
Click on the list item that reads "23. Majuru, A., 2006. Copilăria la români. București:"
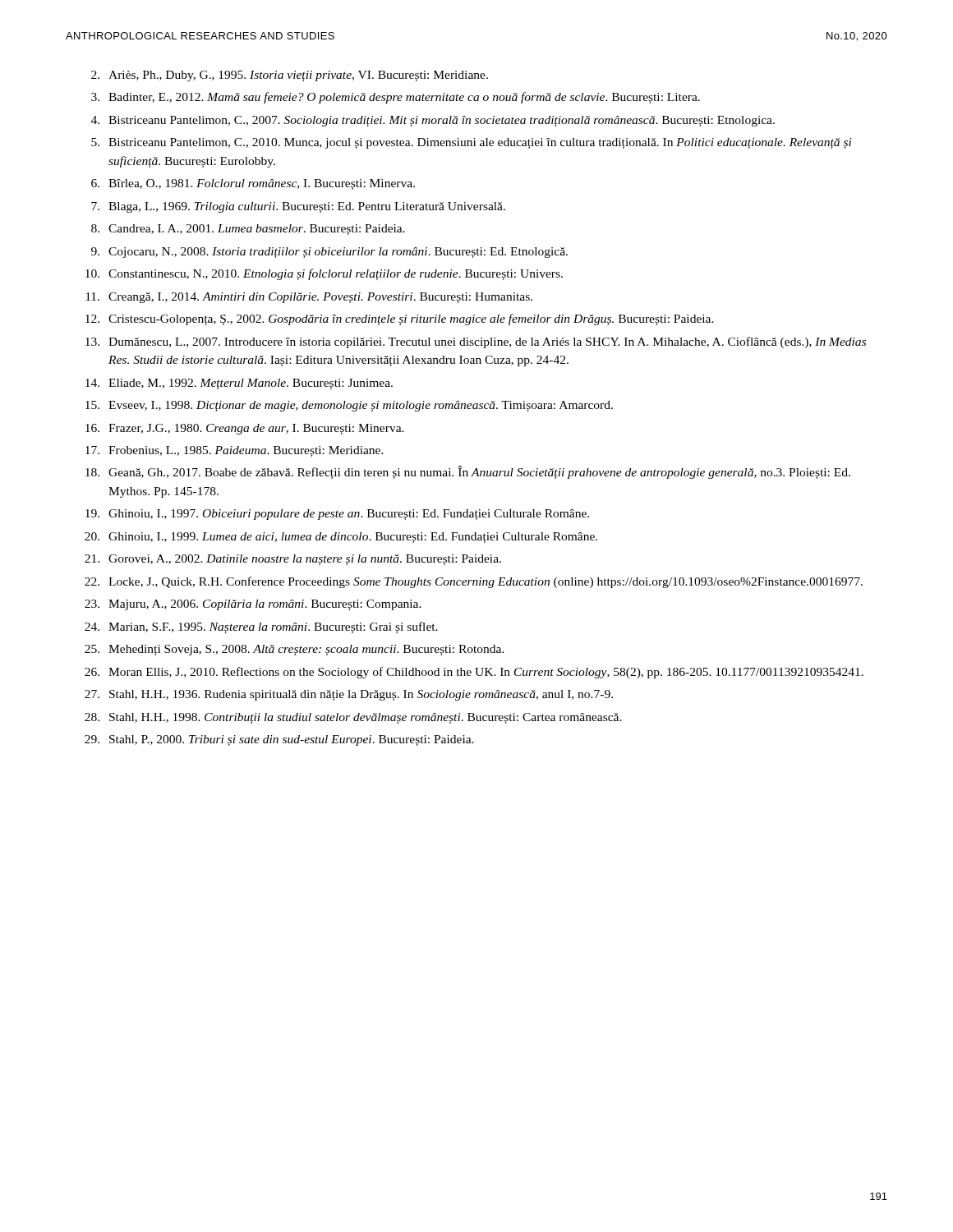pyautogui.click(x=253, y=605)
